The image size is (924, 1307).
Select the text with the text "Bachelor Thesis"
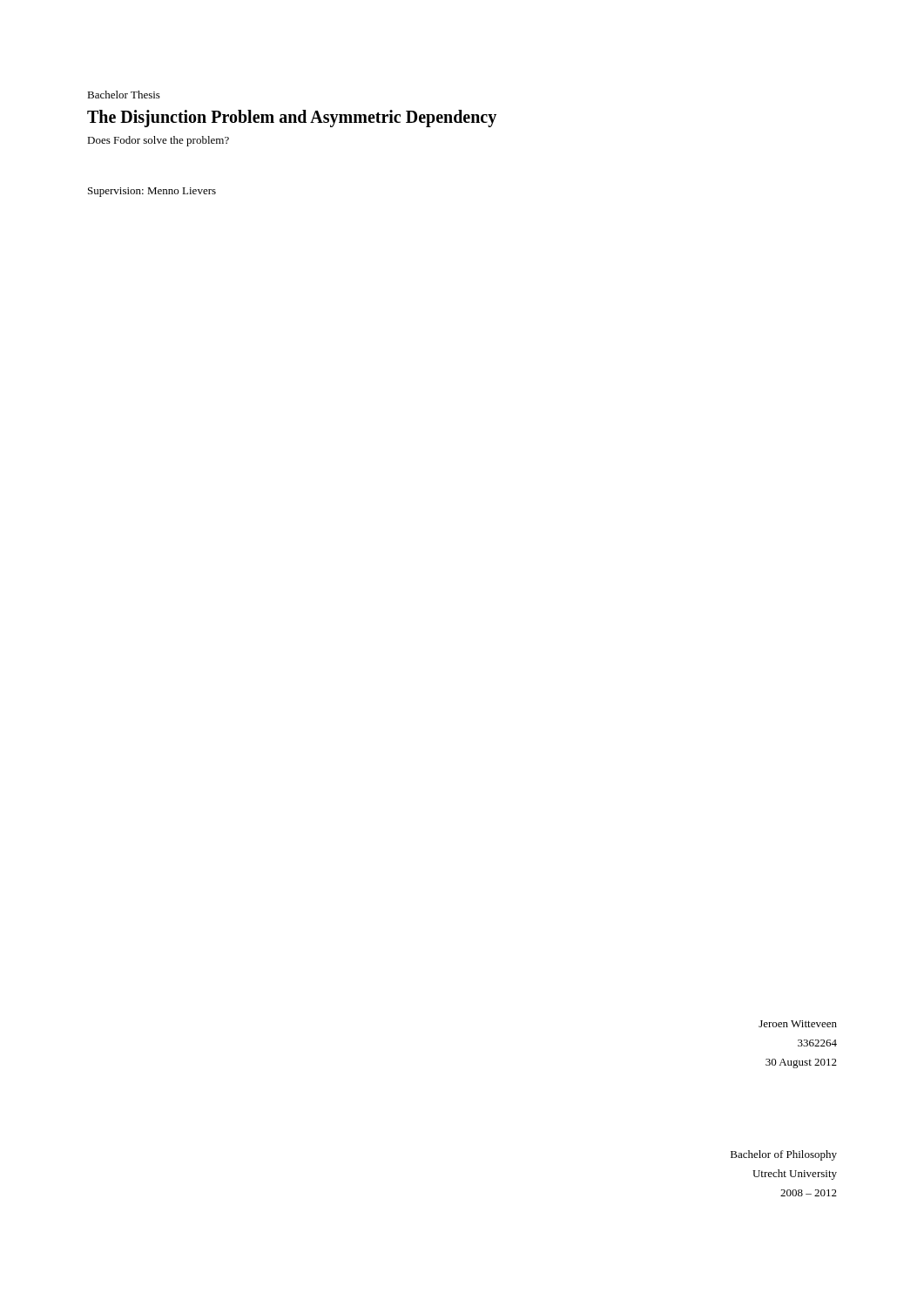[124, 94]
